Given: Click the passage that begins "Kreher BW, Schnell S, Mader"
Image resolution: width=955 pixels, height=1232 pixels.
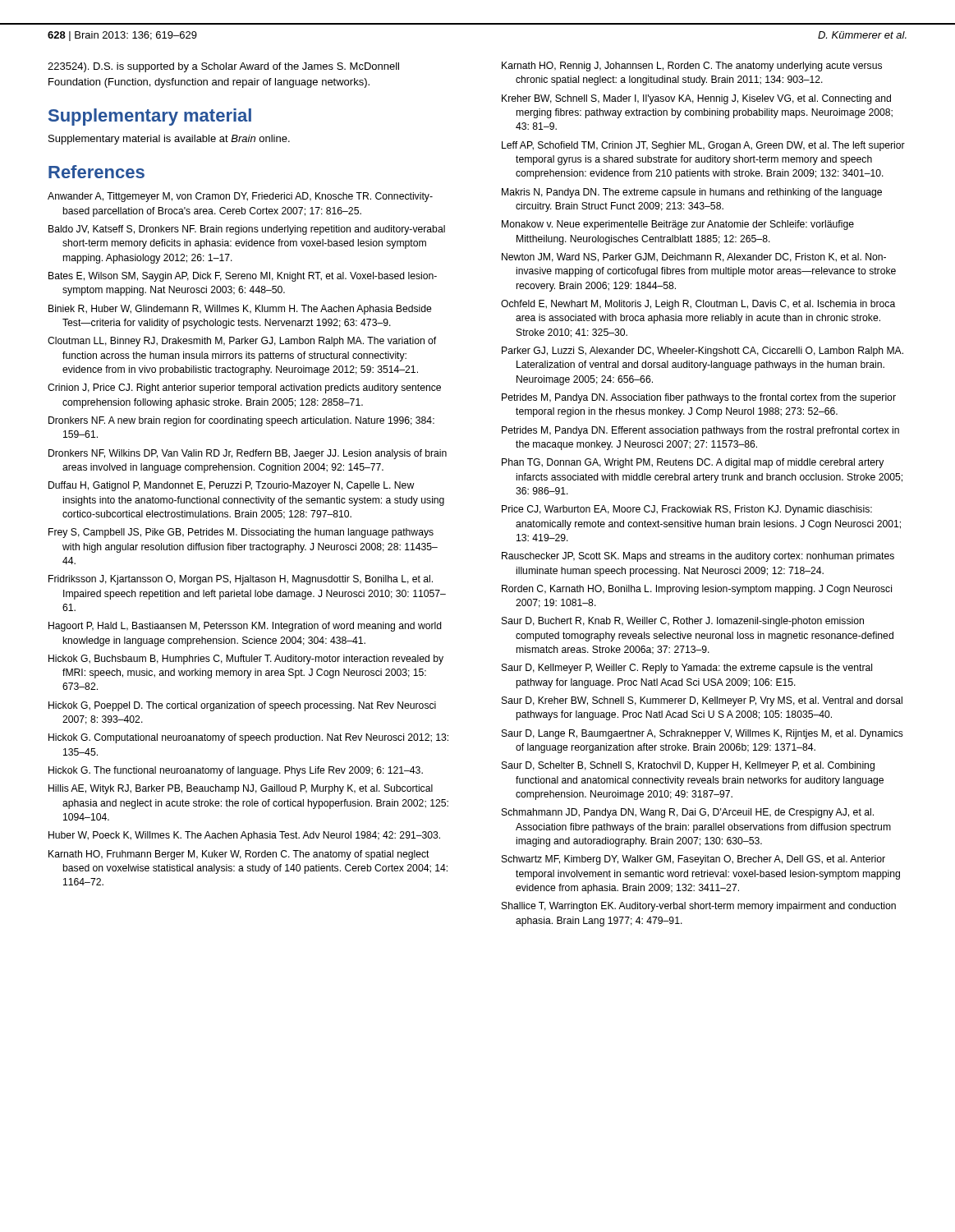Looking at the screenshot, I should point(697,112).
